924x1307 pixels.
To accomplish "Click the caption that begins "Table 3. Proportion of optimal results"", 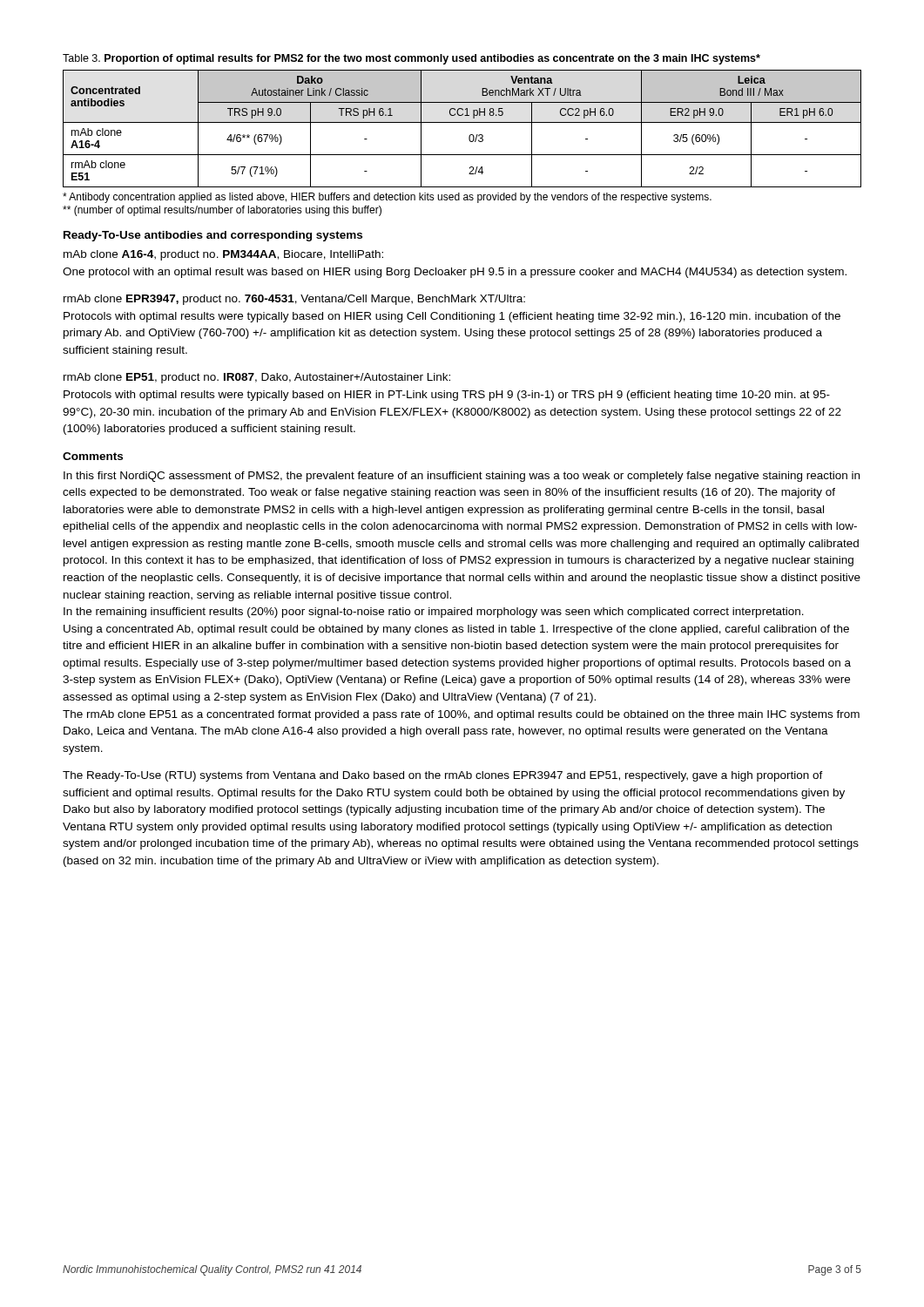I will coord(411,58).
